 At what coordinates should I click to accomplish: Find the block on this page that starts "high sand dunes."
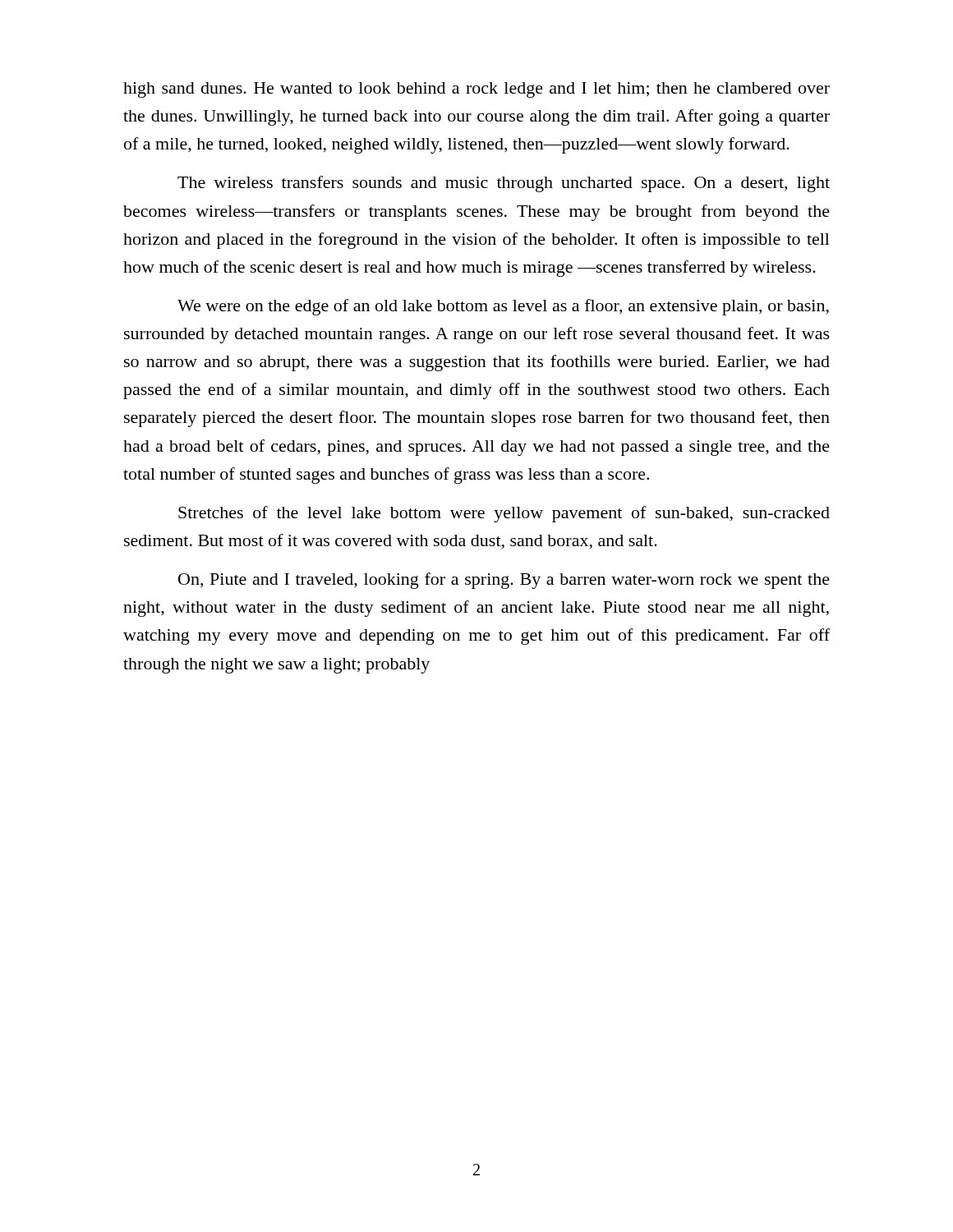[x=476, y=376]
